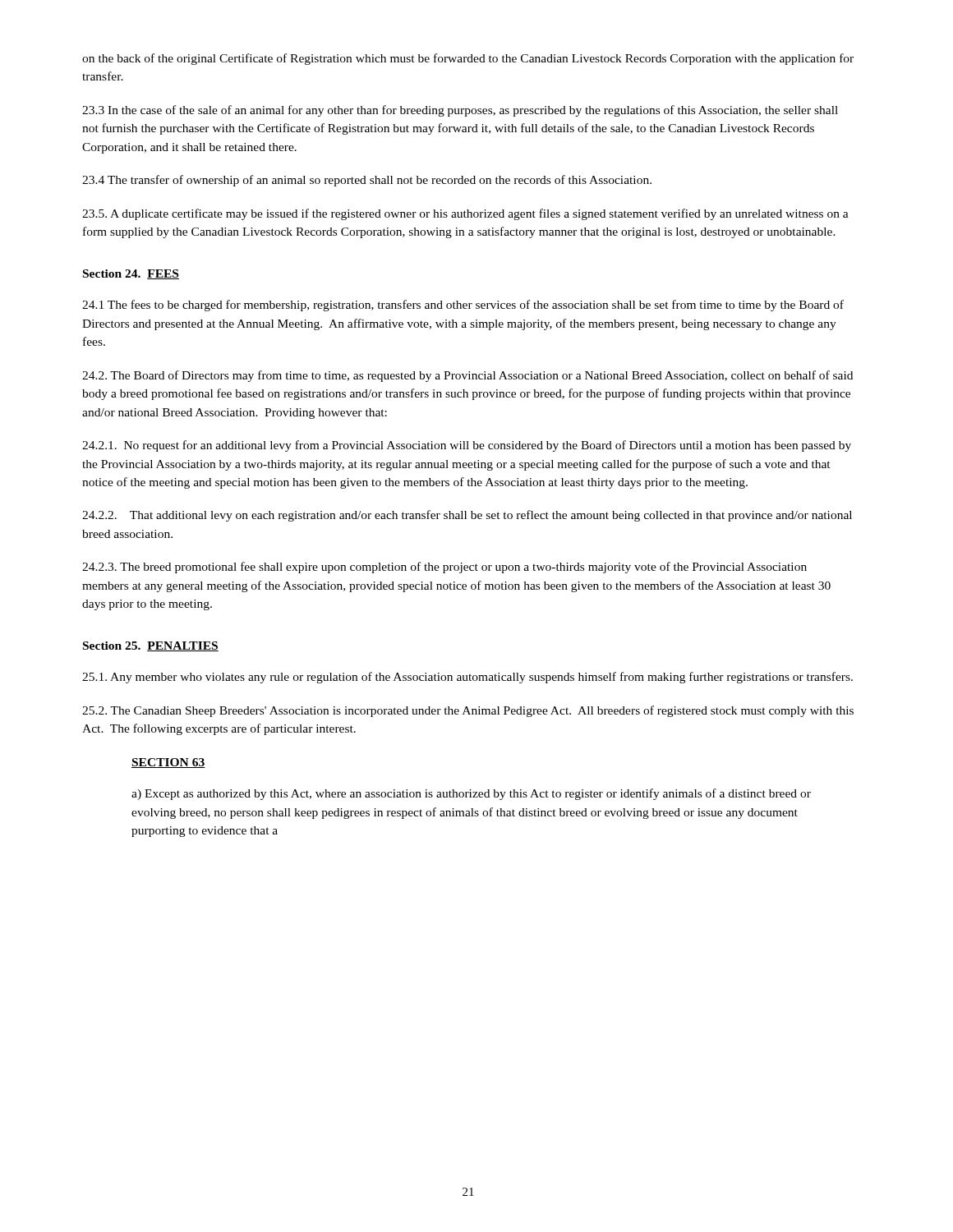This screenshot has height=1232, width=953.
Task: Click on the text starting "5. A duplicate certificate may be issued if"
Action: [465, 222]
